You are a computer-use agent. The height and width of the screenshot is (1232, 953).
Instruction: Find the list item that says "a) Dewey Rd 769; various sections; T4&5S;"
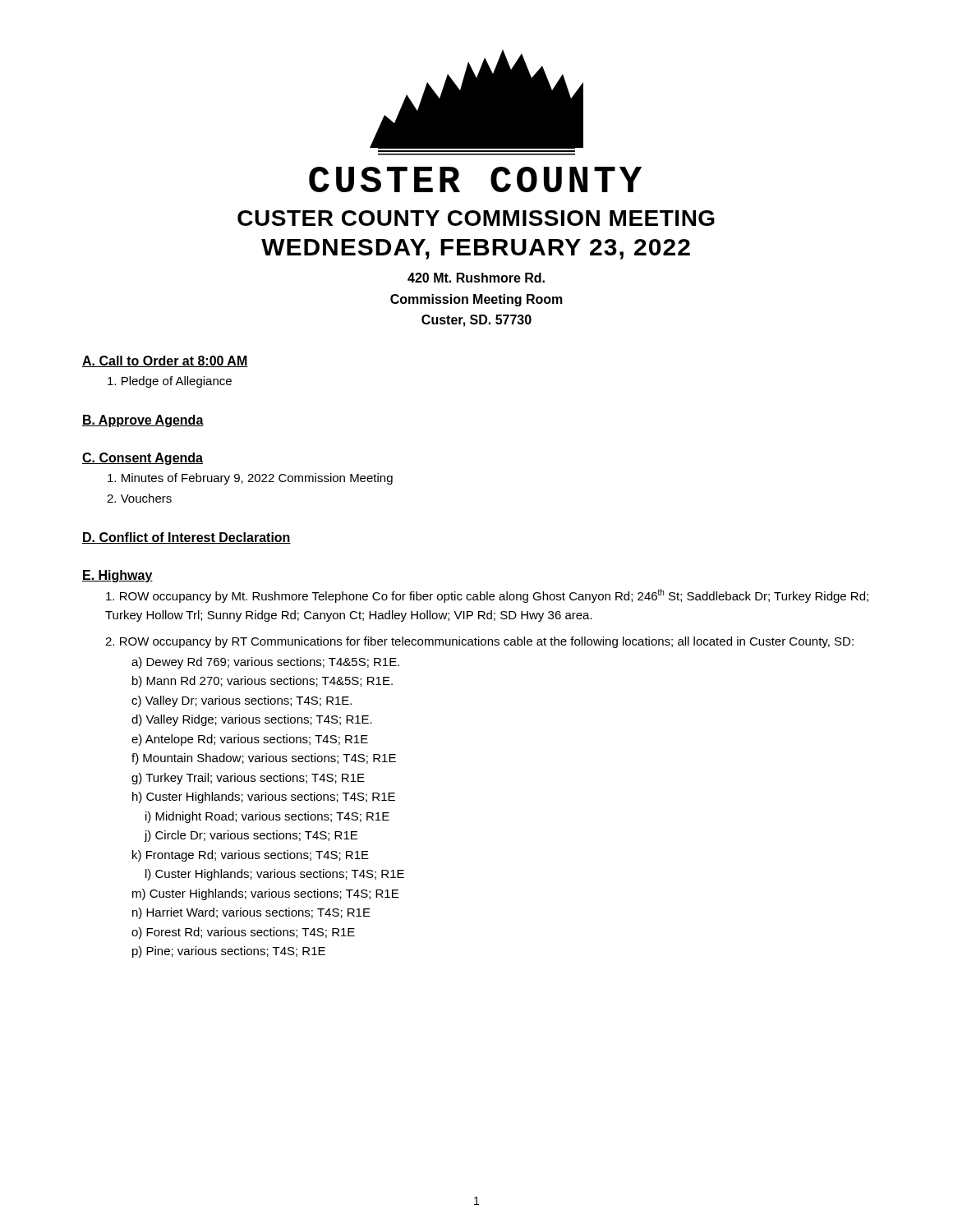click(x=266, y=661)
